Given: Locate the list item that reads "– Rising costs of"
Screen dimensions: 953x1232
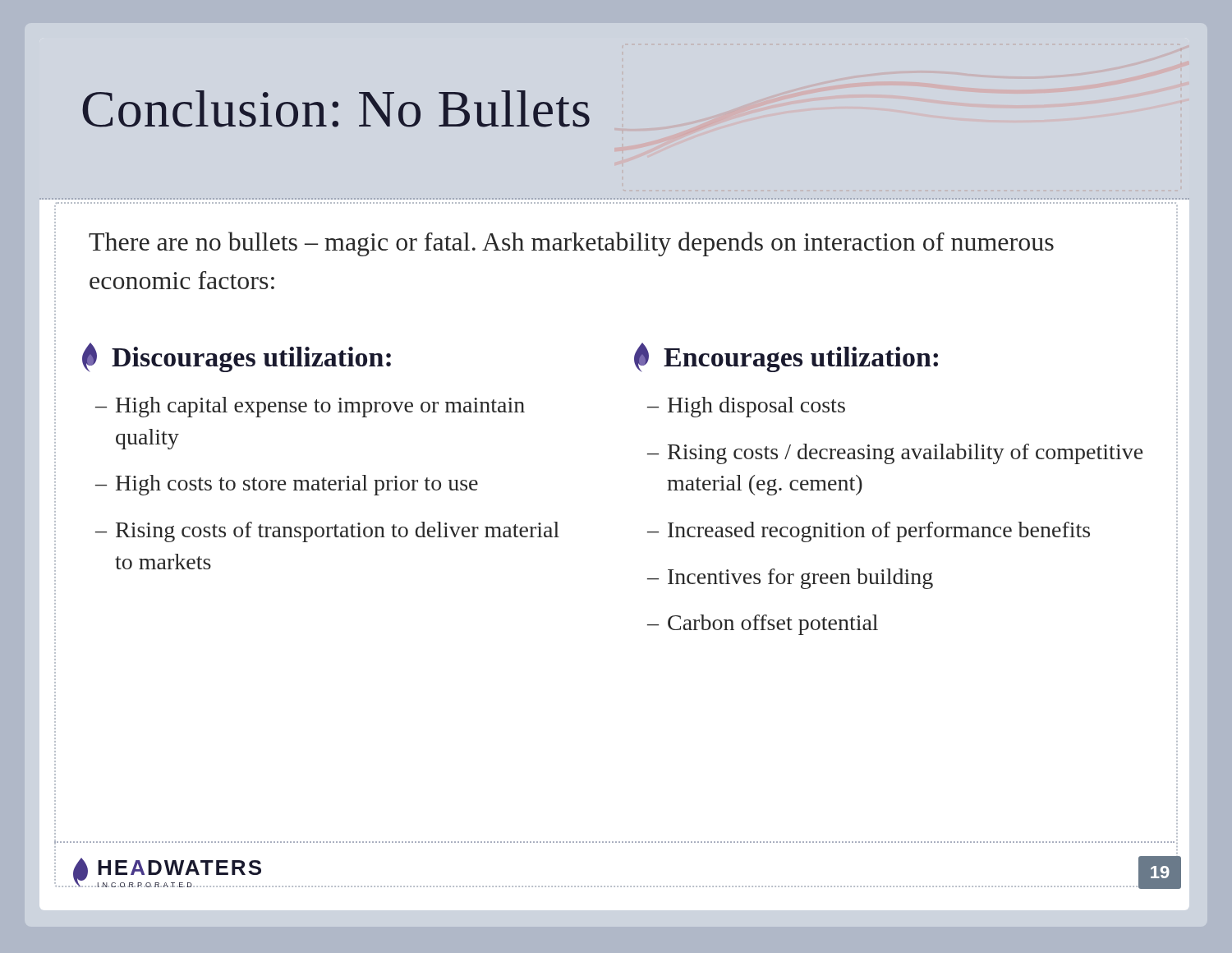Looking at the screenshot, I should pos(329,546).
